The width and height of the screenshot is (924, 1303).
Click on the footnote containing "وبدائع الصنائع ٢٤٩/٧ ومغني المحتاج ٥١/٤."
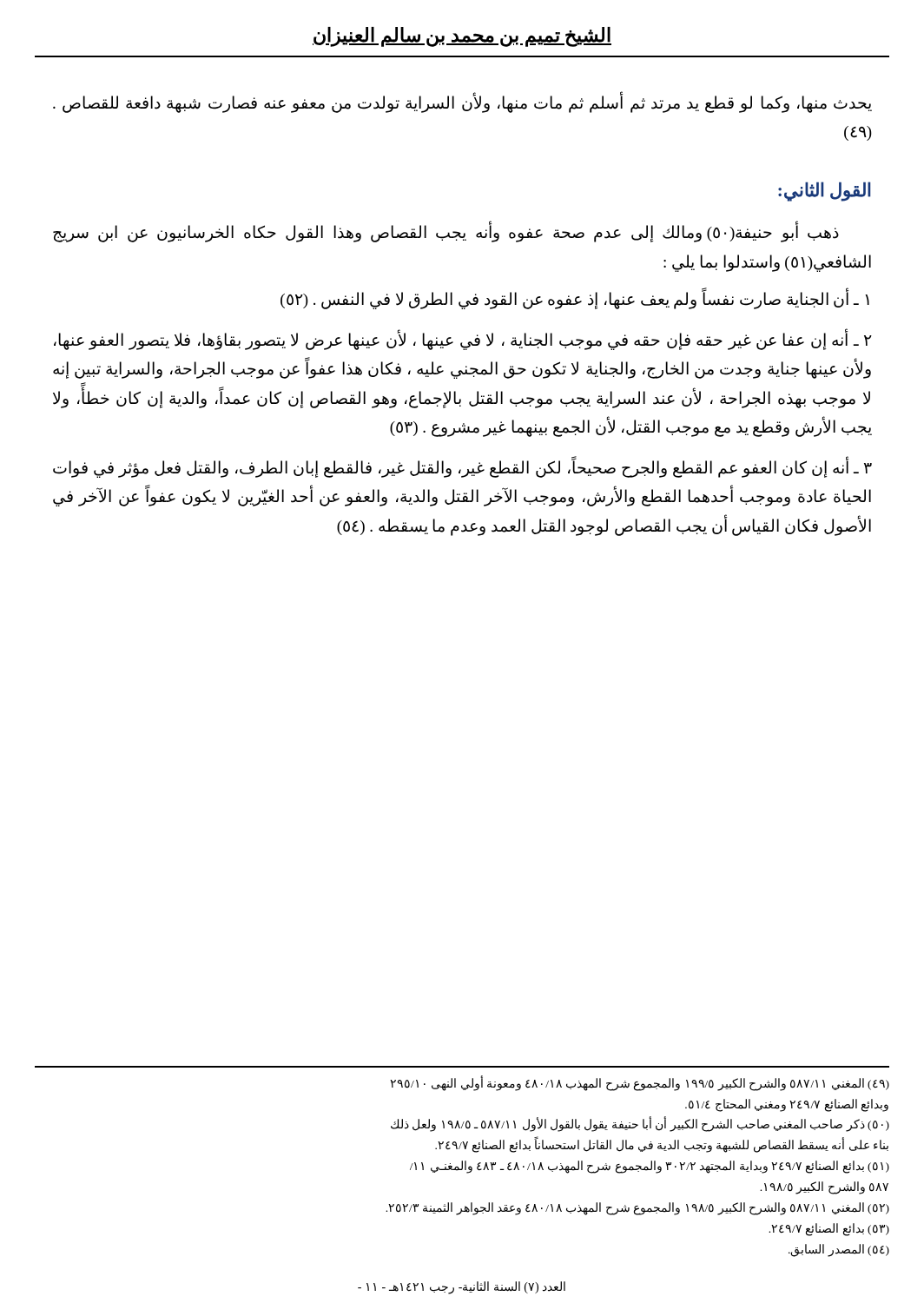coord(787,1104)
